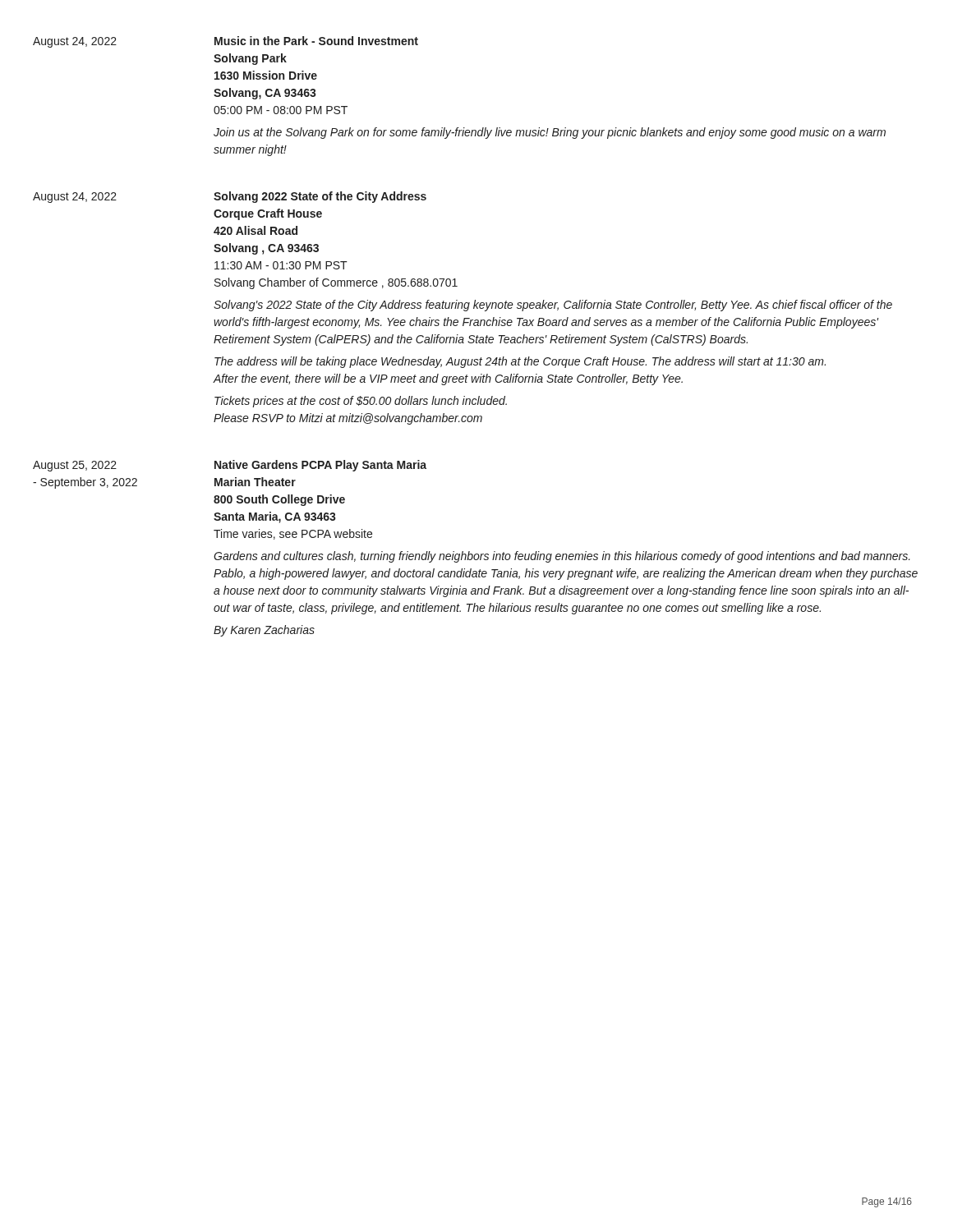The image size is (953, 1232).
Task: Find the list item that says "August 24, 2022 Solvang 2022 State"
Action: [x=476, y=308]
